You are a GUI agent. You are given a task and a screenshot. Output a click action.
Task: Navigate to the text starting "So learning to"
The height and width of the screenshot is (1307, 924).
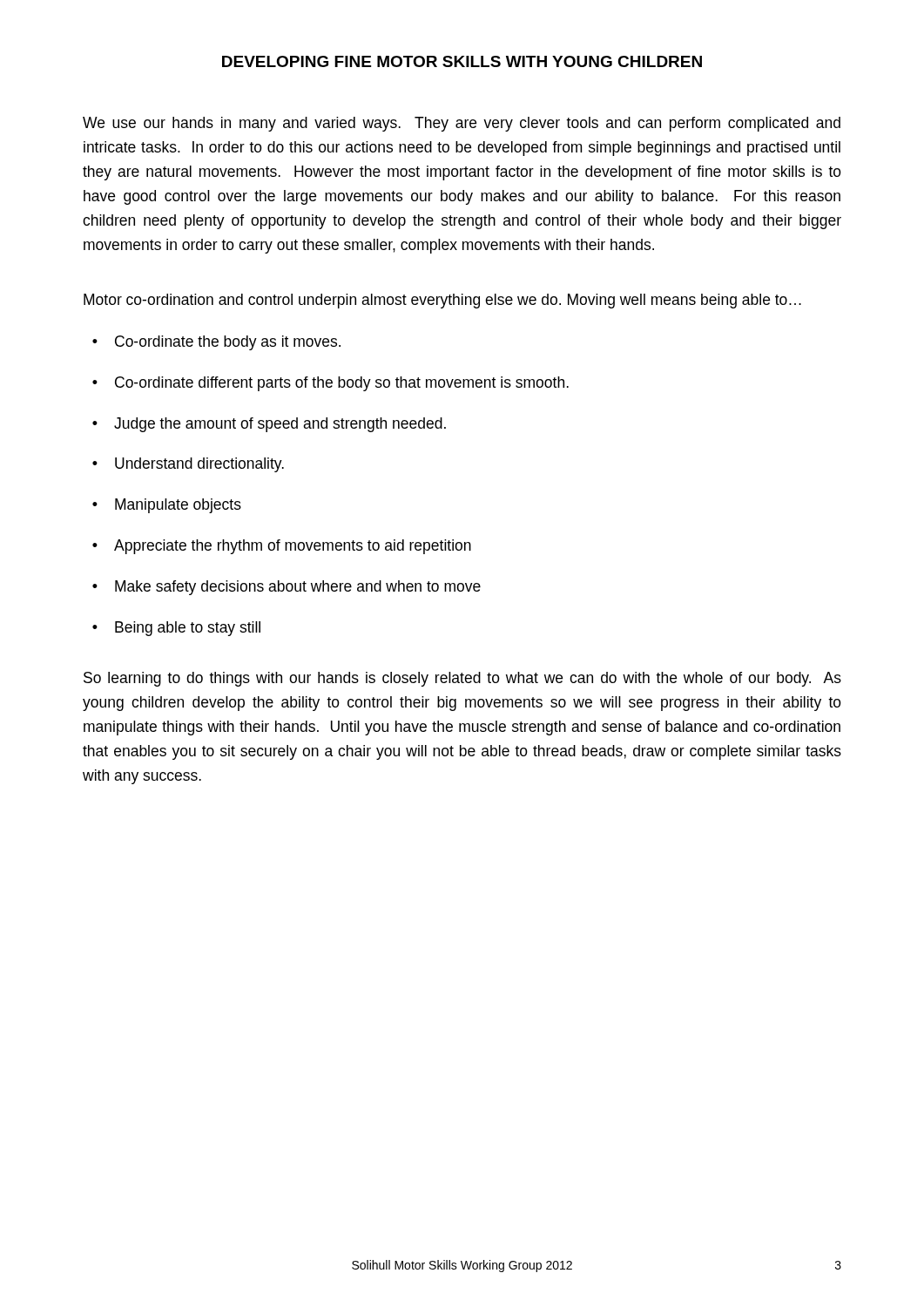click(x=462, y=727)
